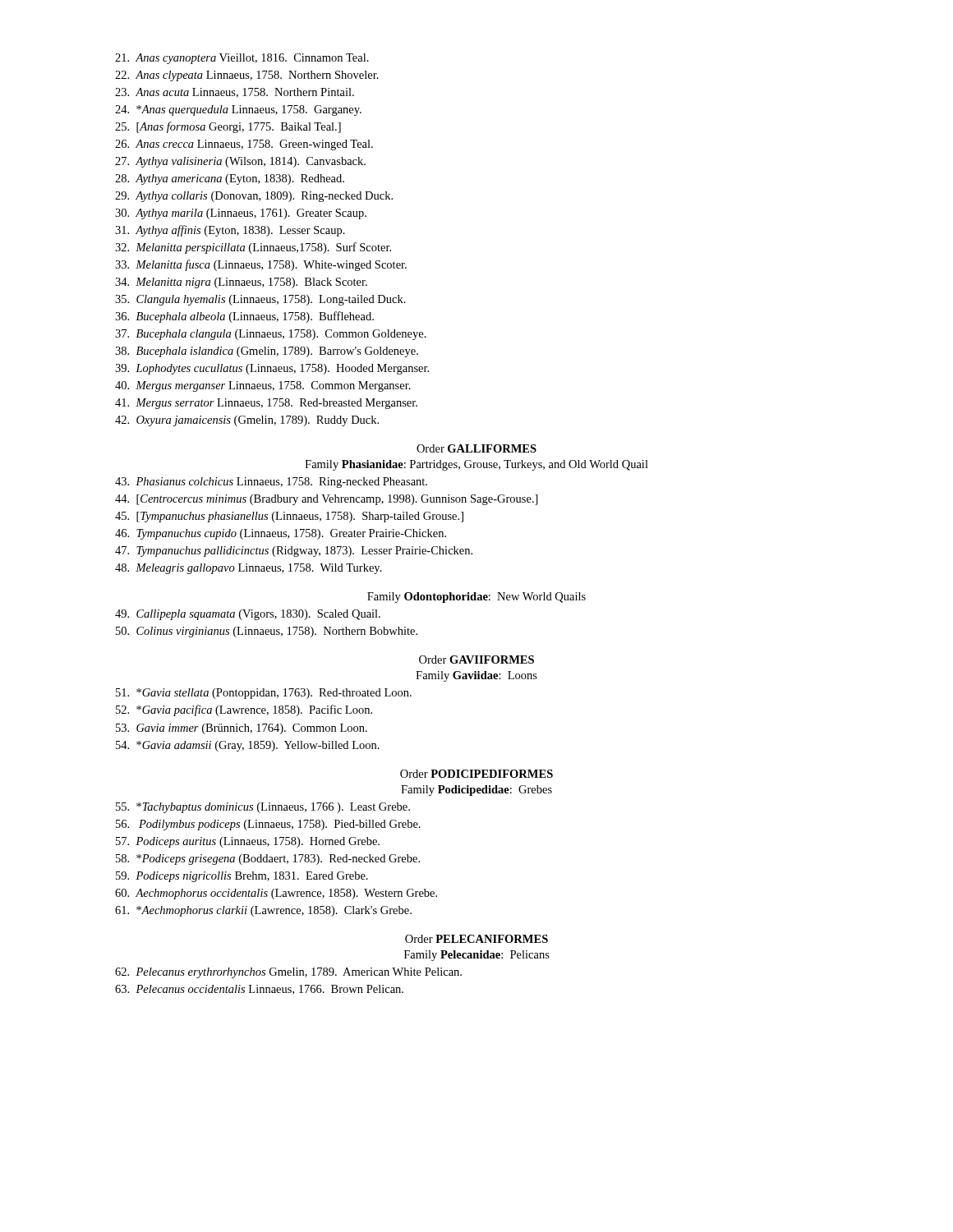Click on the section header with the text "Family Podicipedidae: Grebes"
953x1232 pixels.
pyautogui.click(x=476, y=789)
